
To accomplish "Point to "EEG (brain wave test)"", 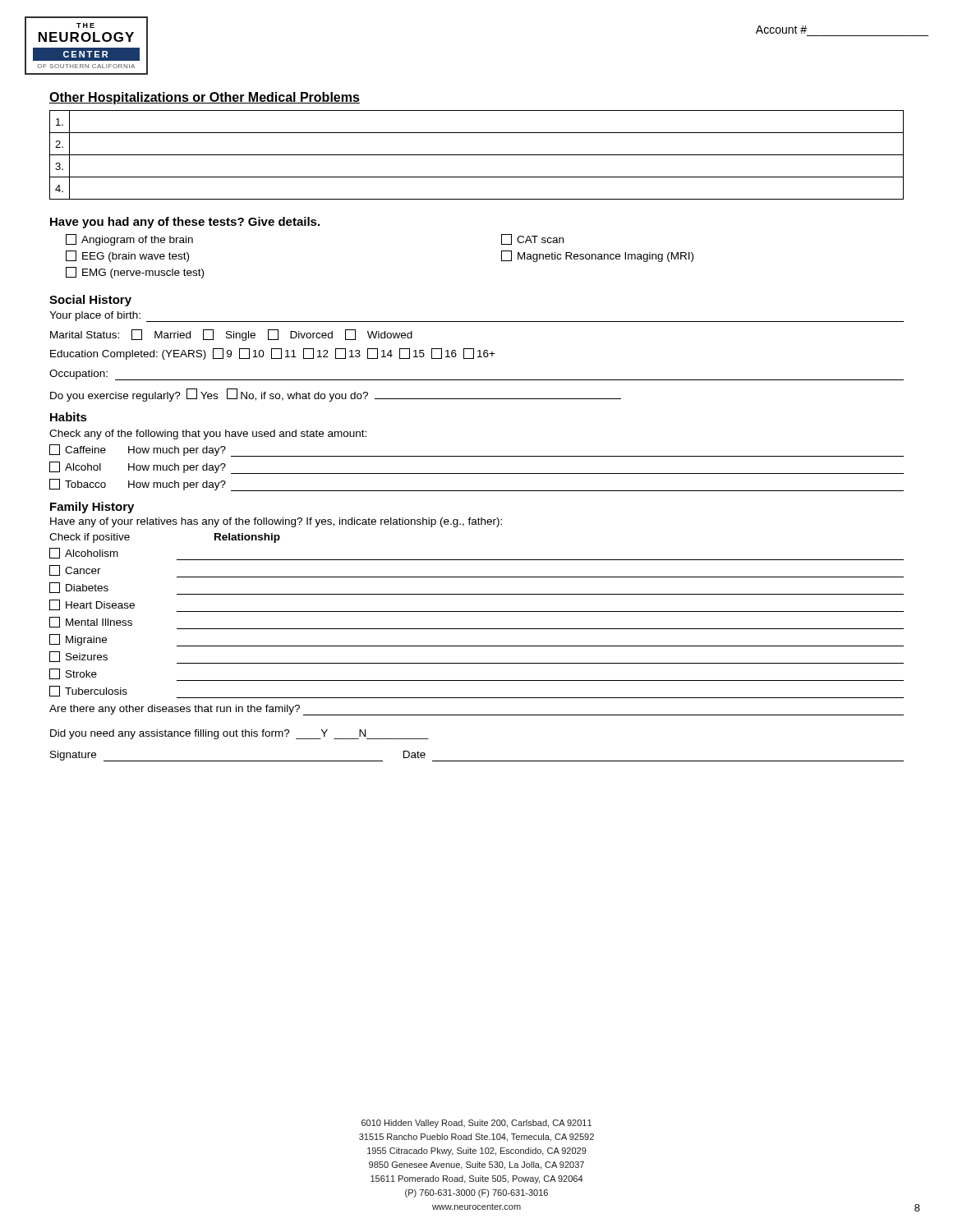I will [128, 256].
